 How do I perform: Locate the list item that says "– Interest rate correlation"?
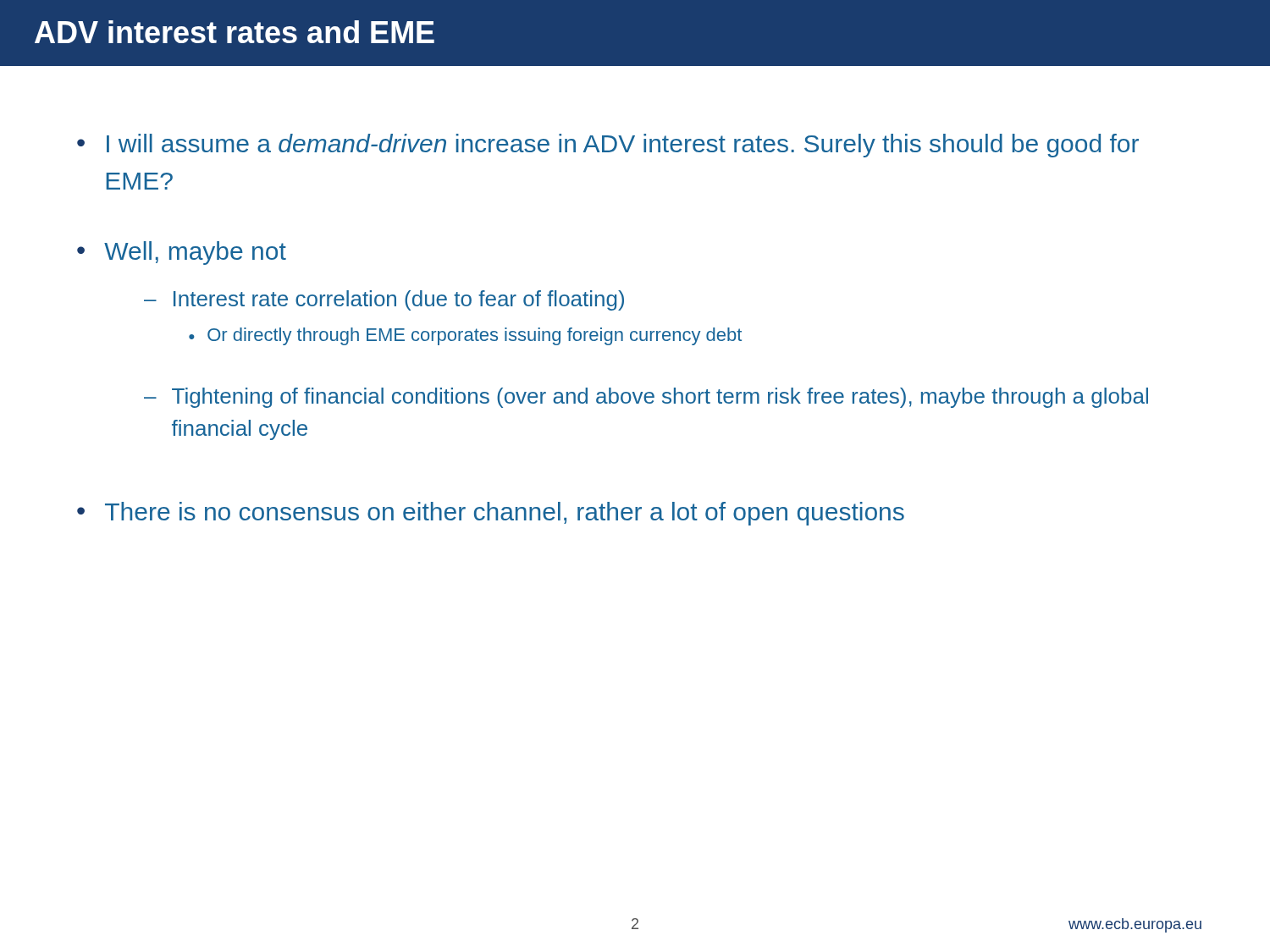point(443,317)
